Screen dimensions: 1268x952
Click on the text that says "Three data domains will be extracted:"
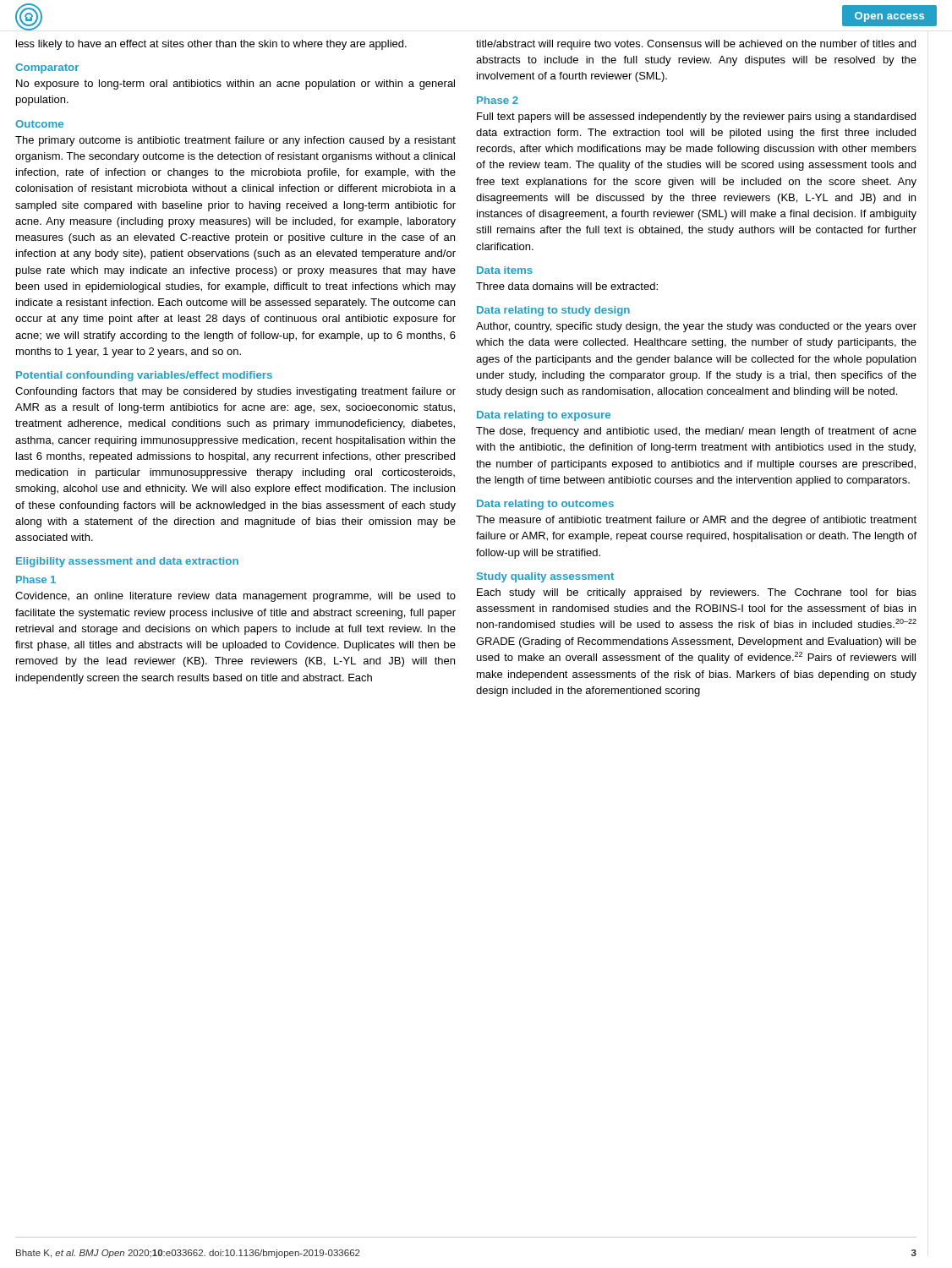tap(567, 286)
